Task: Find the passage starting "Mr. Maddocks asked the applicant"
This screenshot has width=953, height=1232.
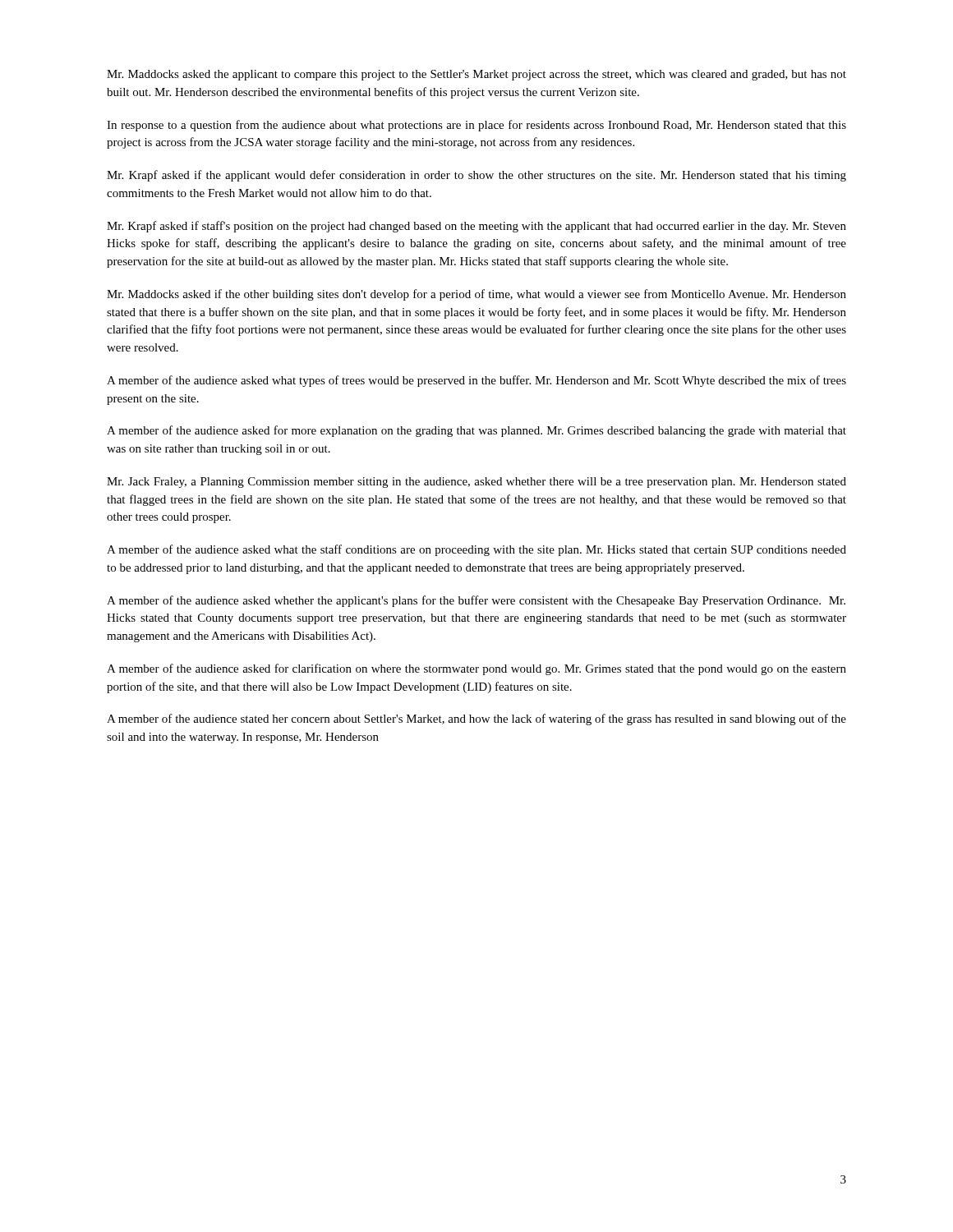Action: point(476,83)
